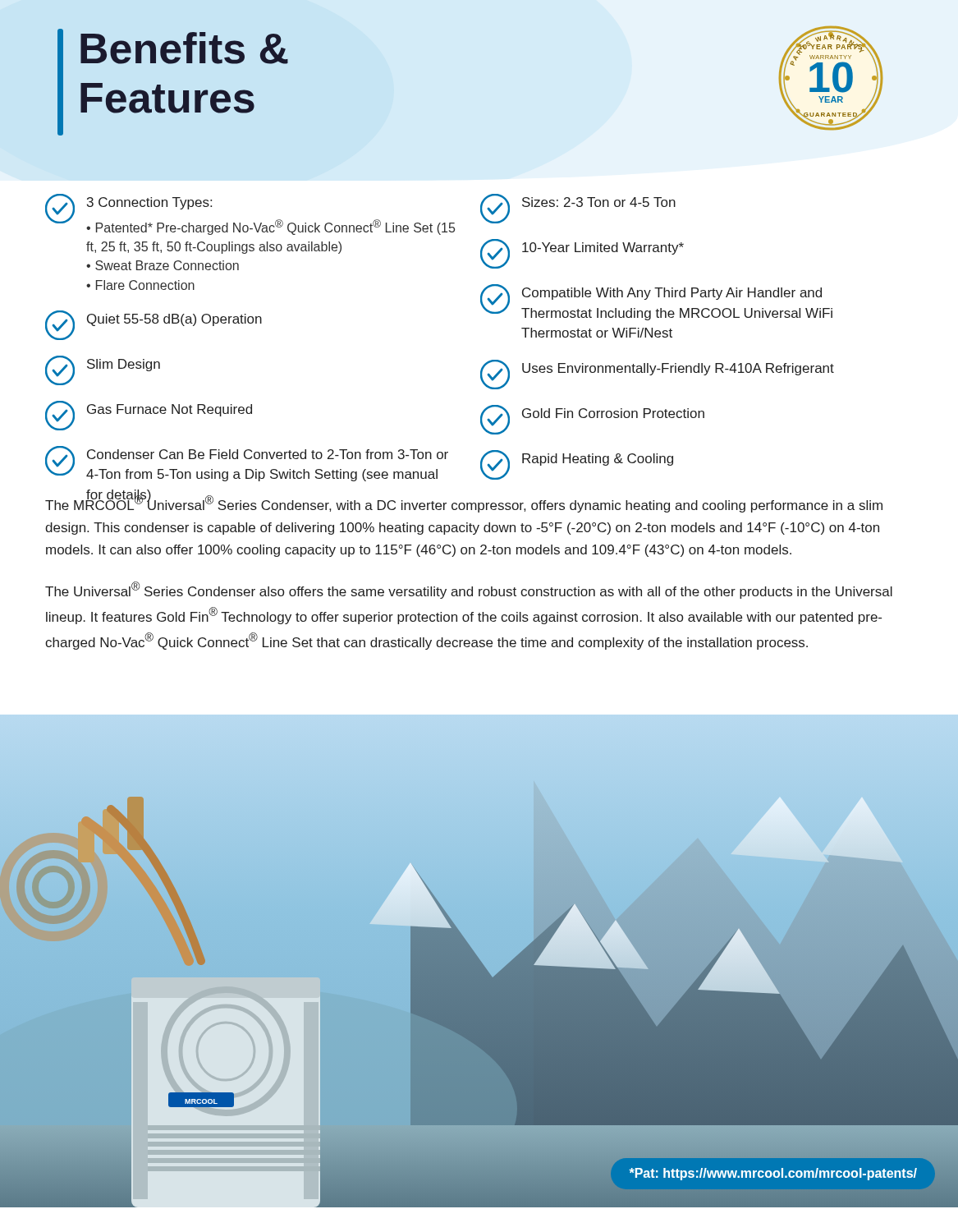
Task: Point to the text block starting "Slim Design"
Action: click(x=103, y=370)
